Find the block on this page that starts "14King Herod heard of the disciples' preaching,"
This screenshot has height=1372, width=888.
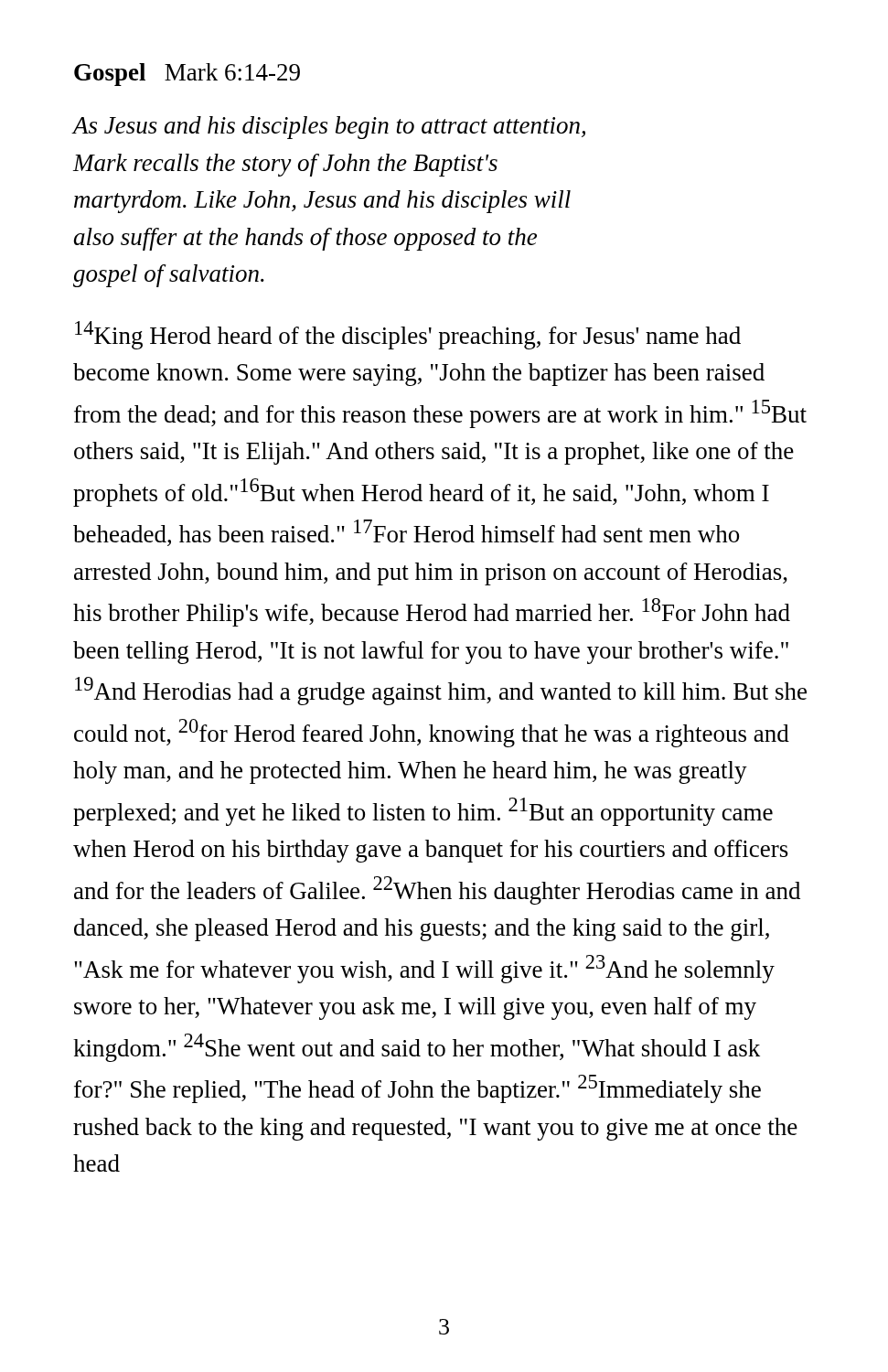point(440,747)
